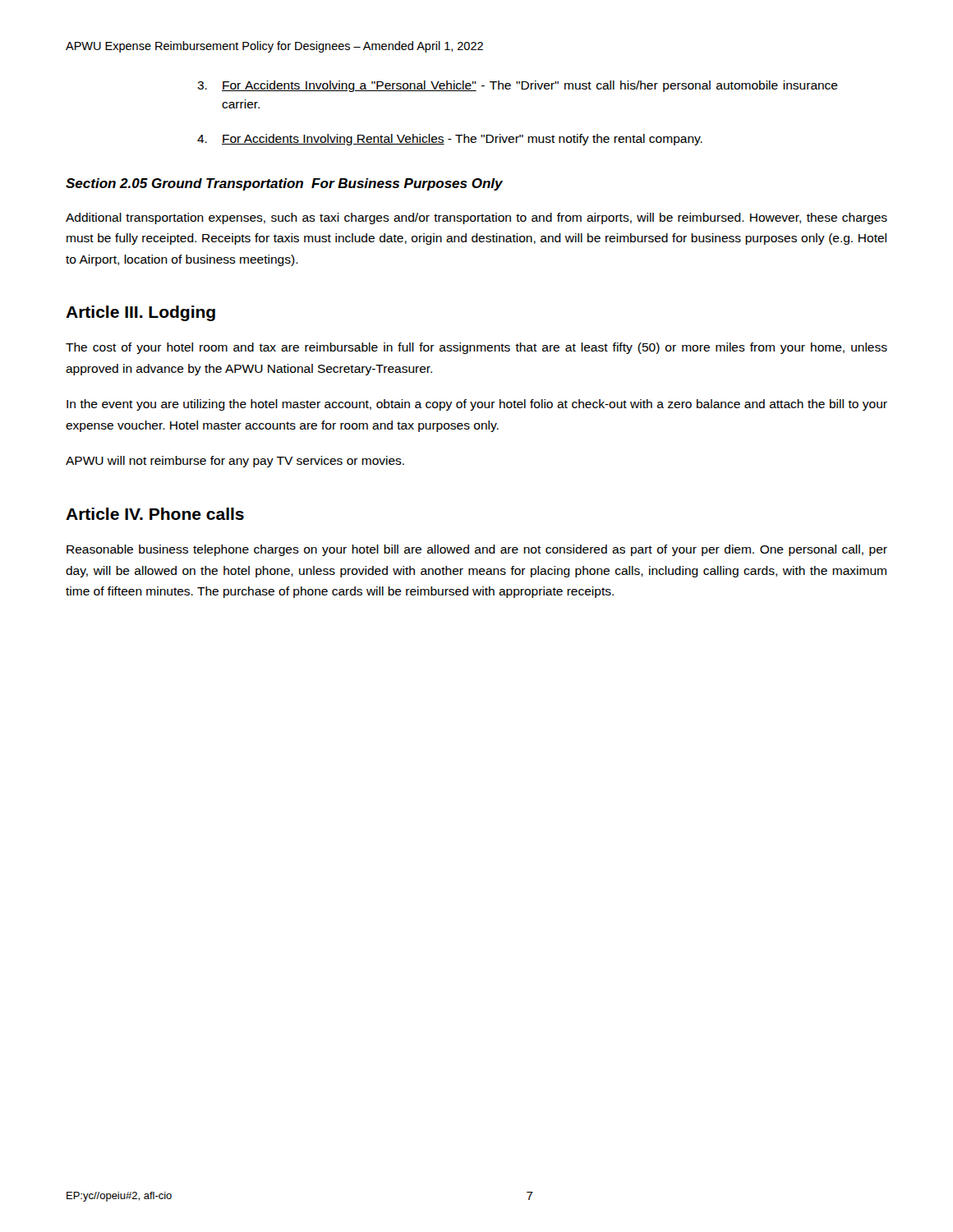The height and width of the screenshot is (1232, 953).
Task: Click on the passage starting "3. For Accidents Involving a "Personal Vehicle""
Action: [518, 95]
